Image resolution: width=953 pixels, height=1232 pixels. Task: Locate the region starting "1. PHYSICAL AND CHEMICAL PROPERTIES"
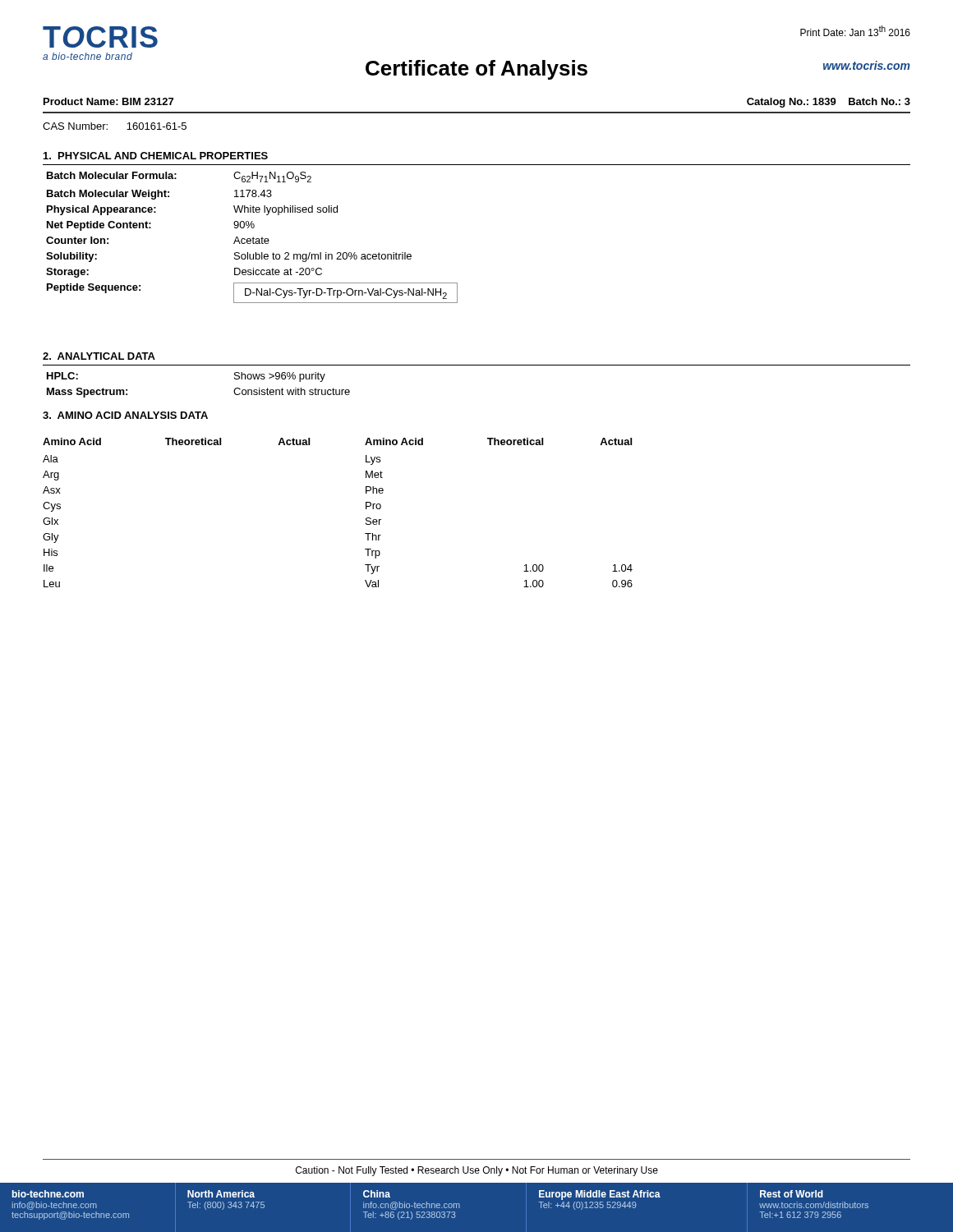coord(155,156)
